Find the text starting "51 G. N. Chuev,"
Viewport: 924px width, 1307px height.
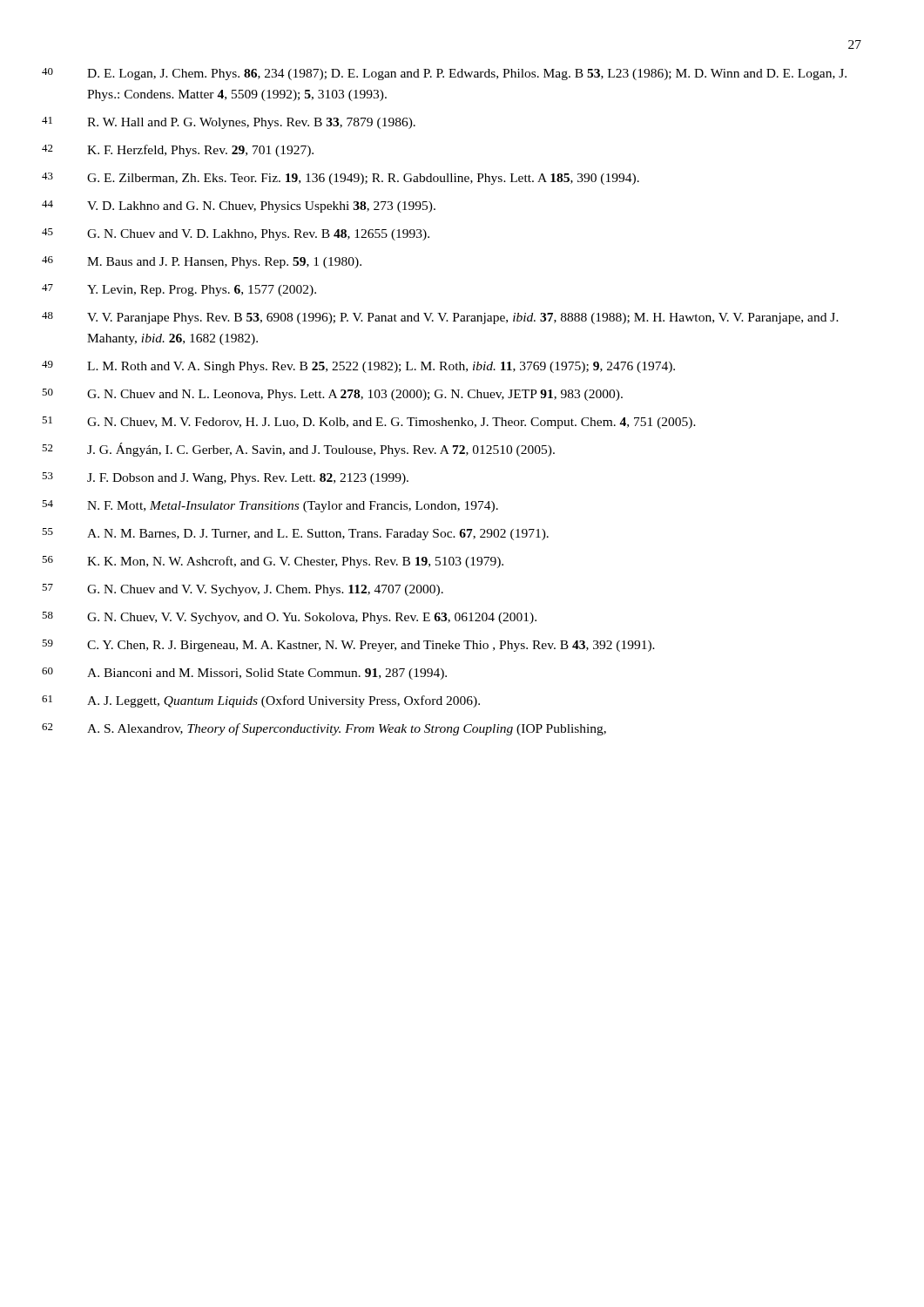coord(392,422)
